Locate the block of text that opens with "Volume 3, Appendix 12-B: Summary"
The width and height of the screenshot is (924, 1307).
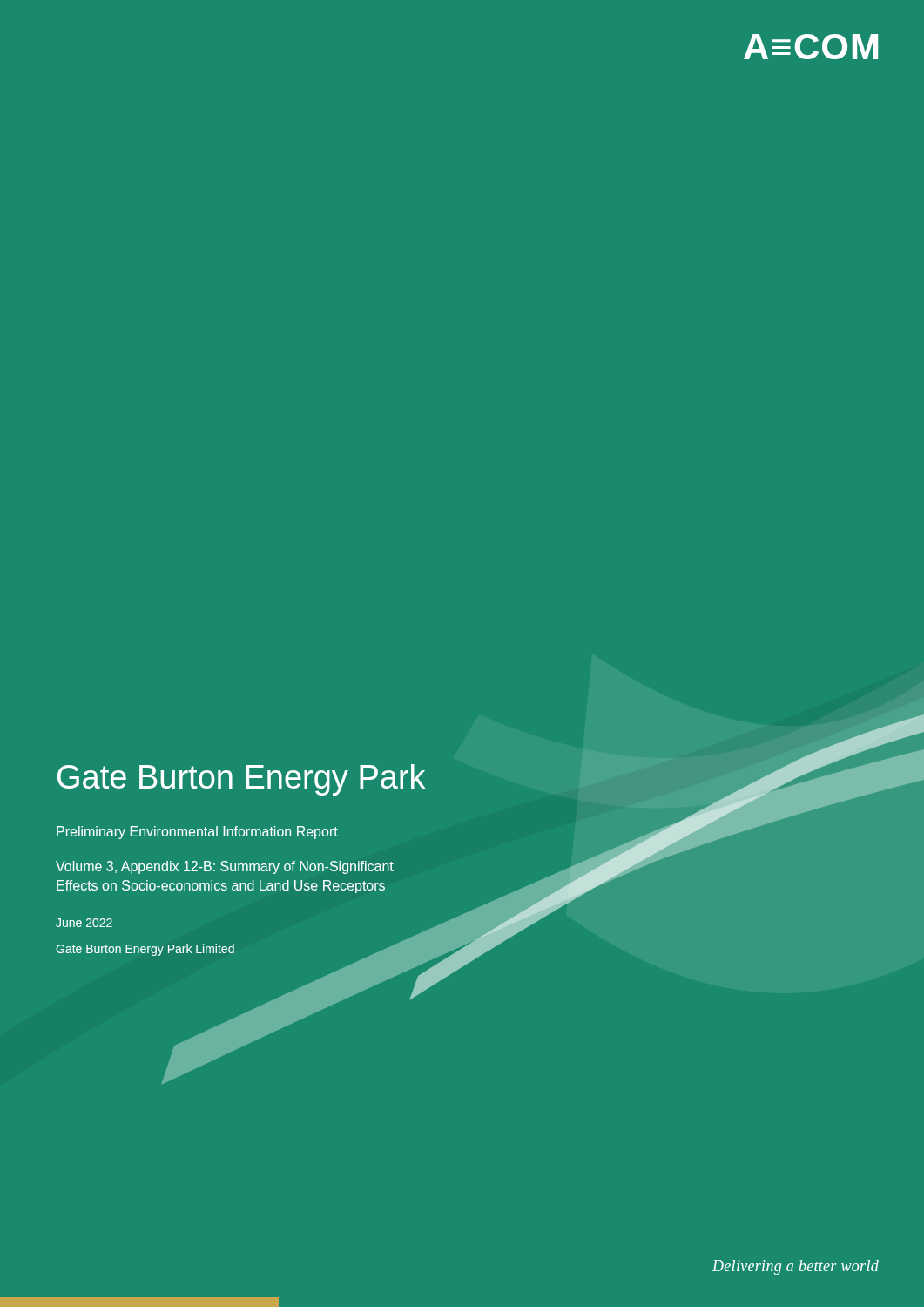point(308,877)
